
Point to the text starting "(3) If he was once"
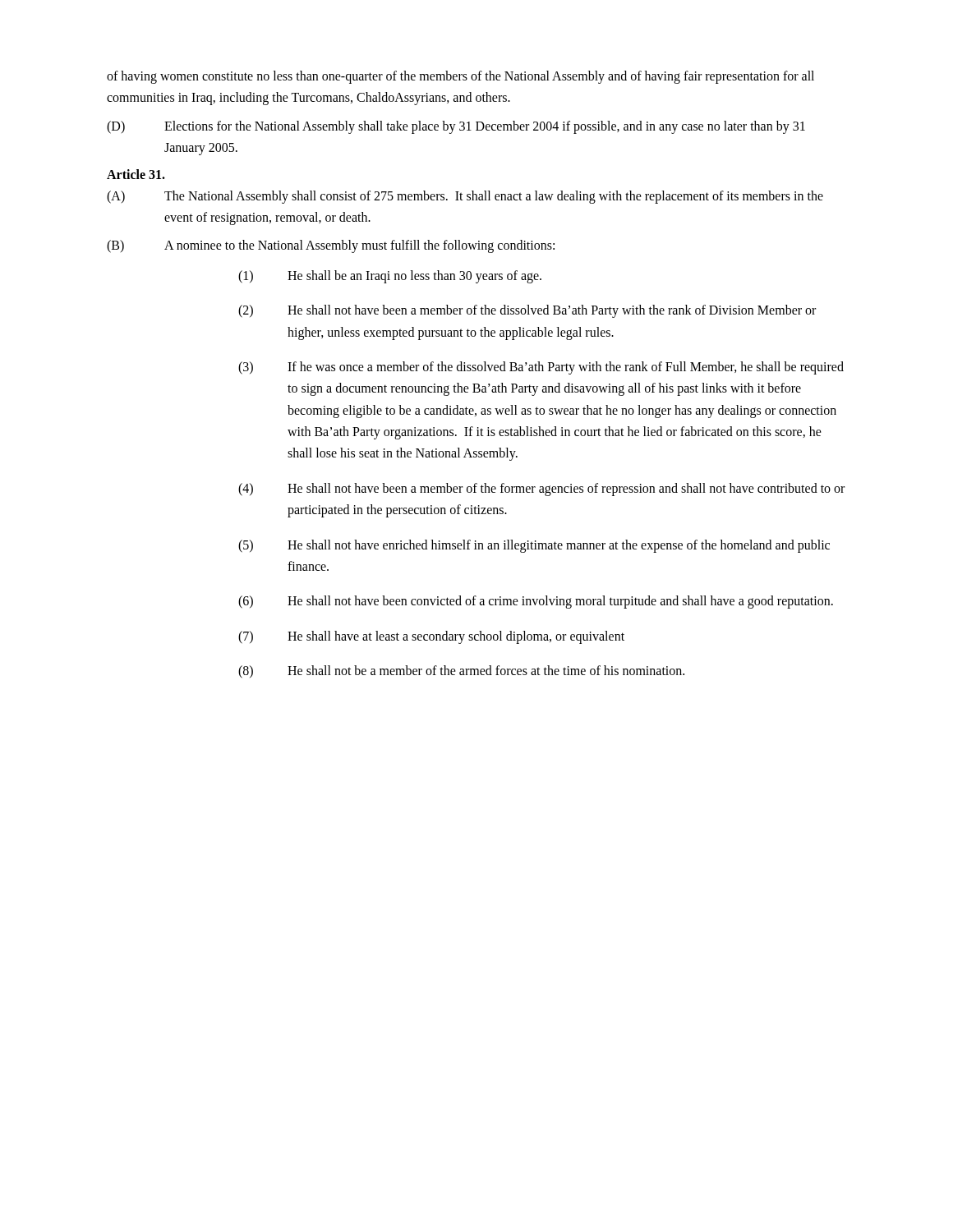pyautogui.click(x=542, y=411)
